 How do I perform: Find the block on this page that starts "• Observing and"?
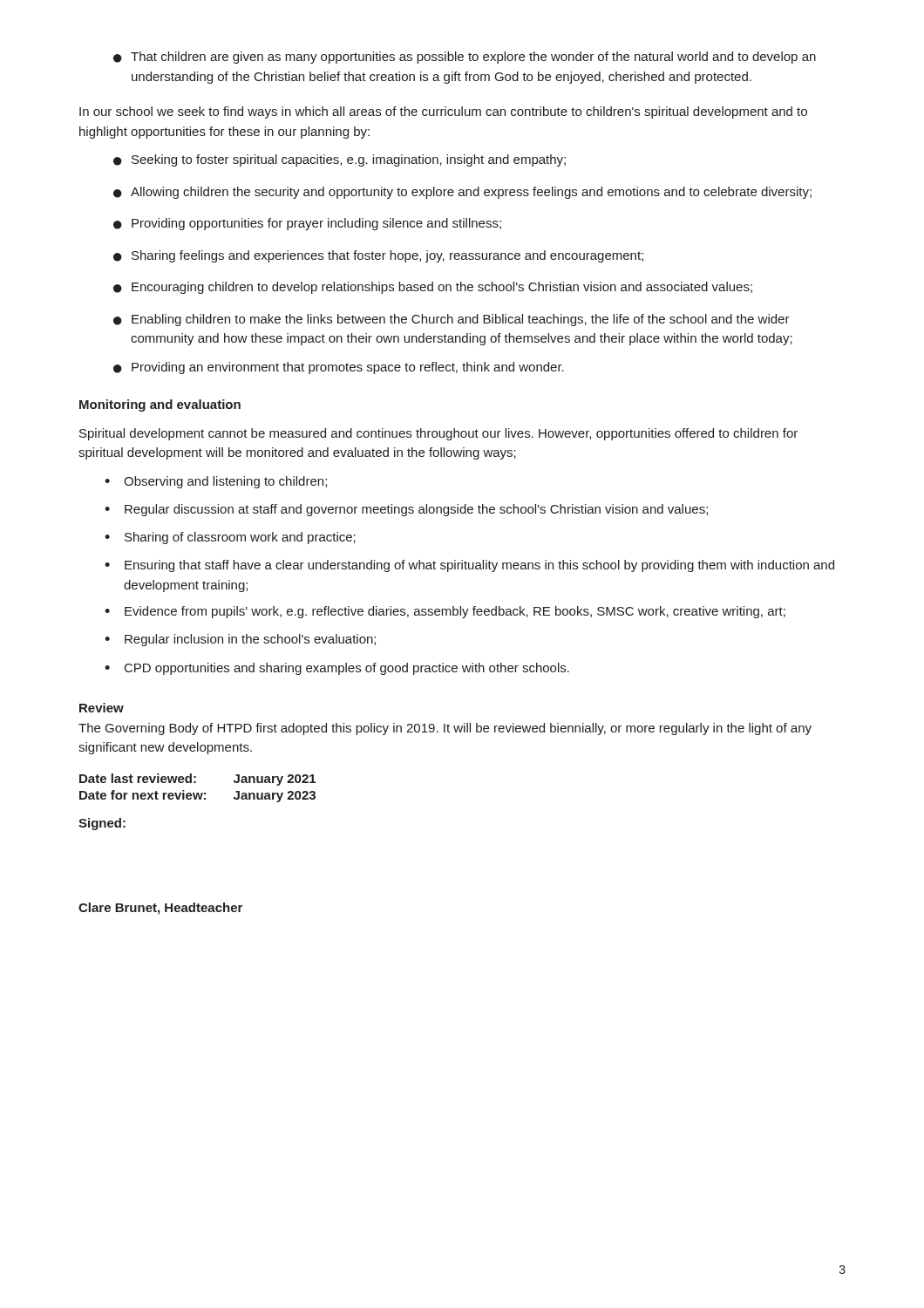216,482
